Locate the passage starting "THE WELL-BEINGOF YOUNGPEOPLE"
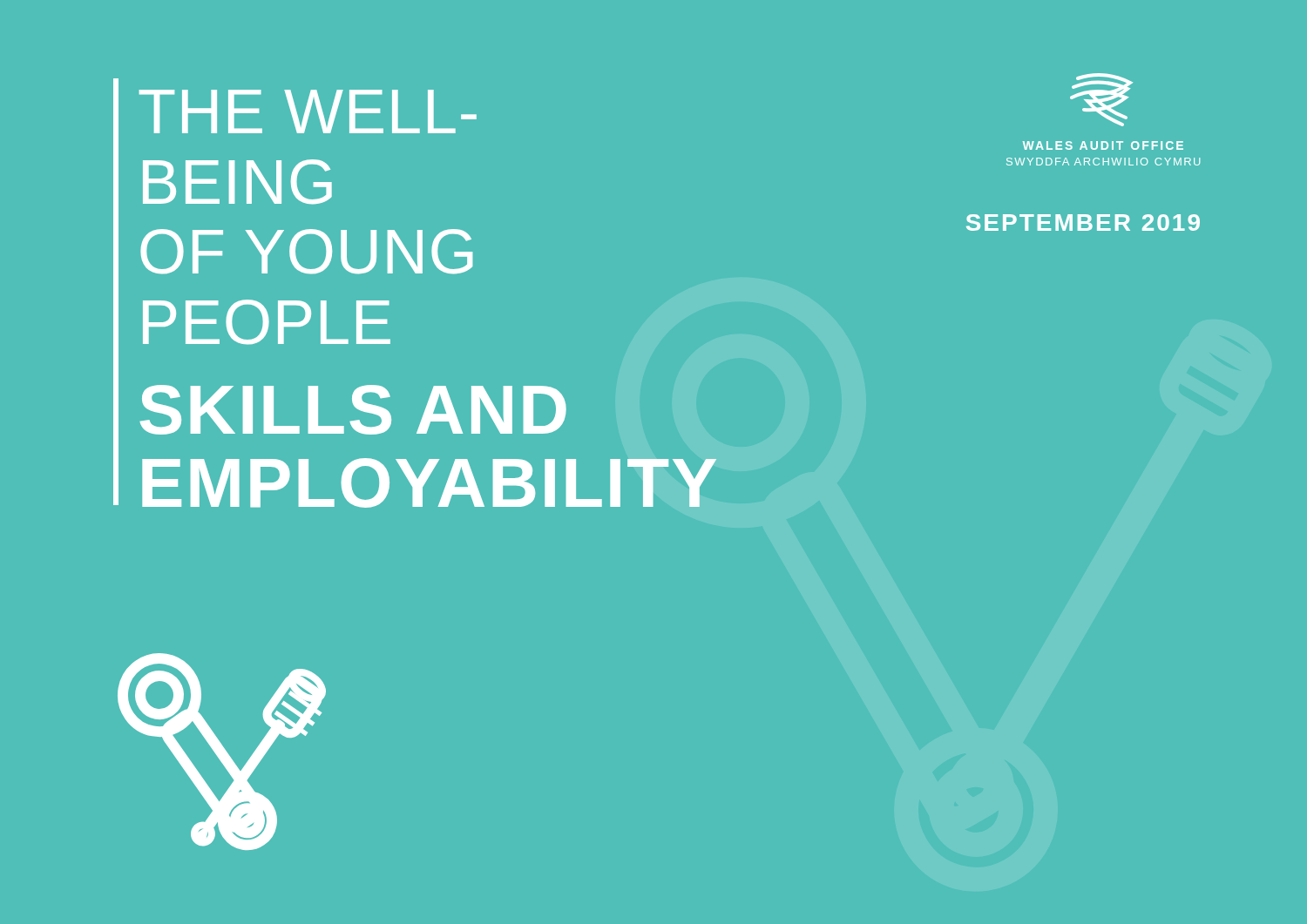This screenshot has width=1307, height=924. pyautogui.click(x=408, y=298)
